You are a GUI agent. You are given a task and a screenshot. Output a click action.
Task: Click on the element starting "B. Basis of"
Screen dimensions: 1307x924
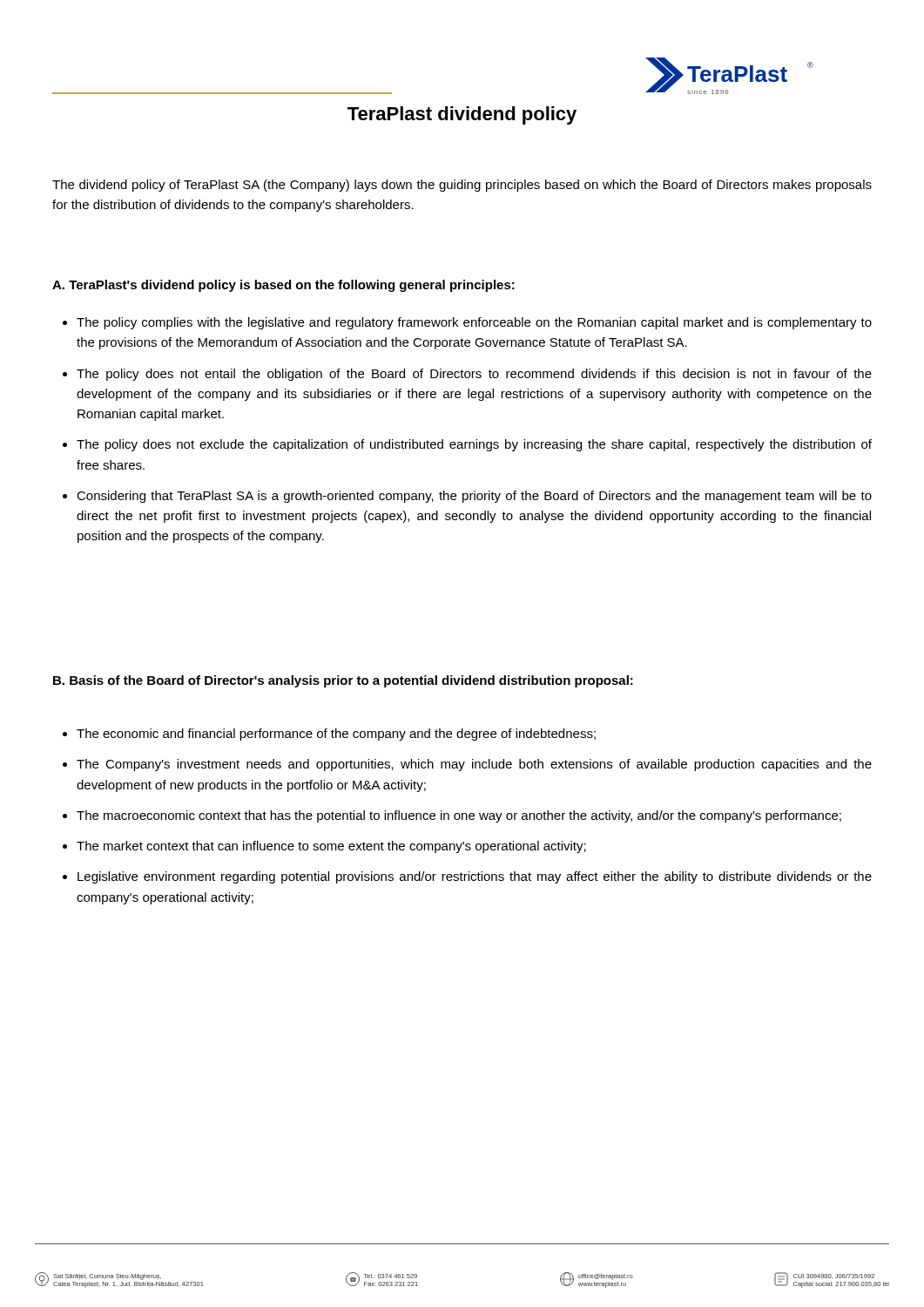point(343,680)
